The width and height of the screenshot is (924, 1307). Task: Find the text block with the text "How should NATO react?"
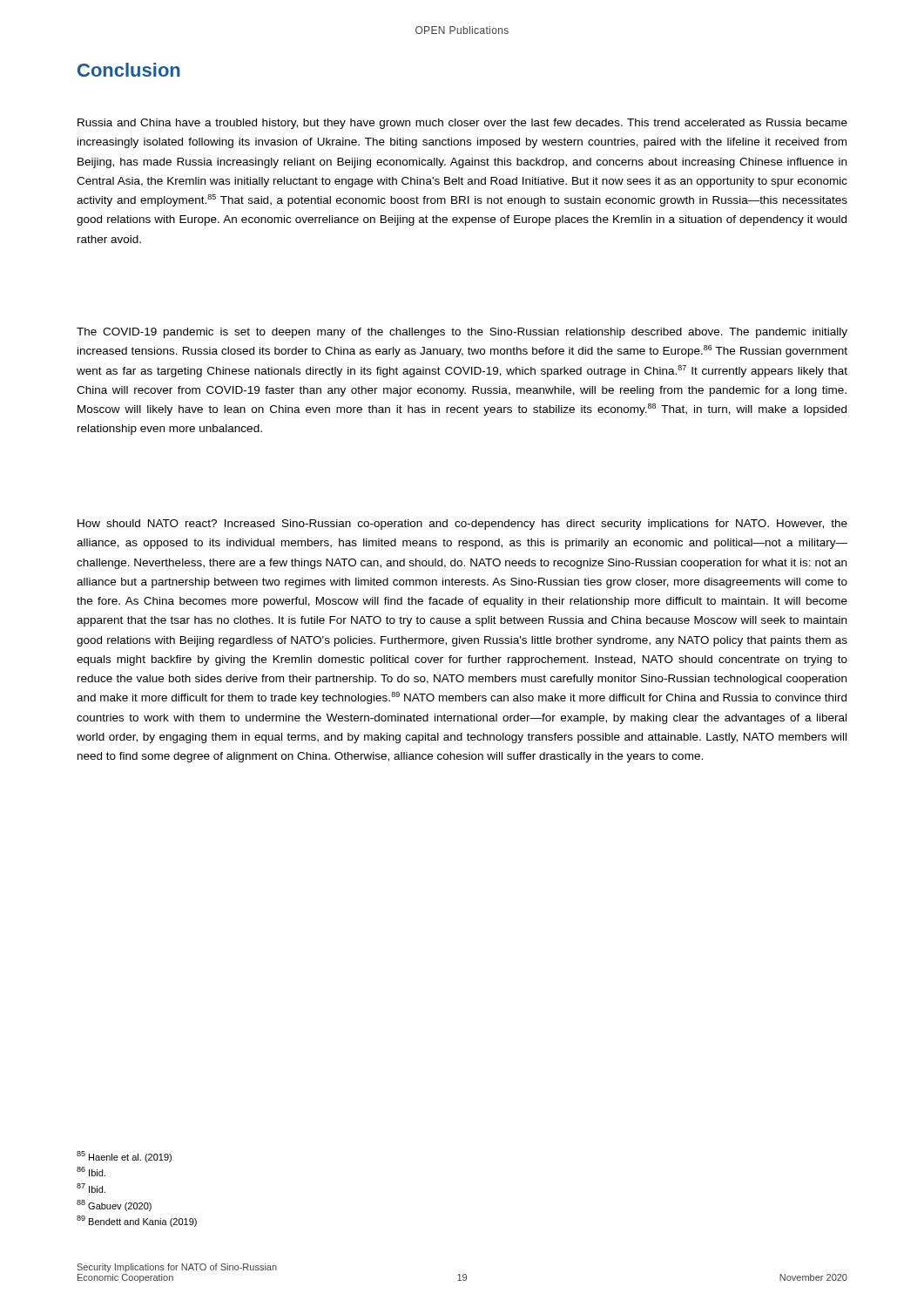[462, 640]
